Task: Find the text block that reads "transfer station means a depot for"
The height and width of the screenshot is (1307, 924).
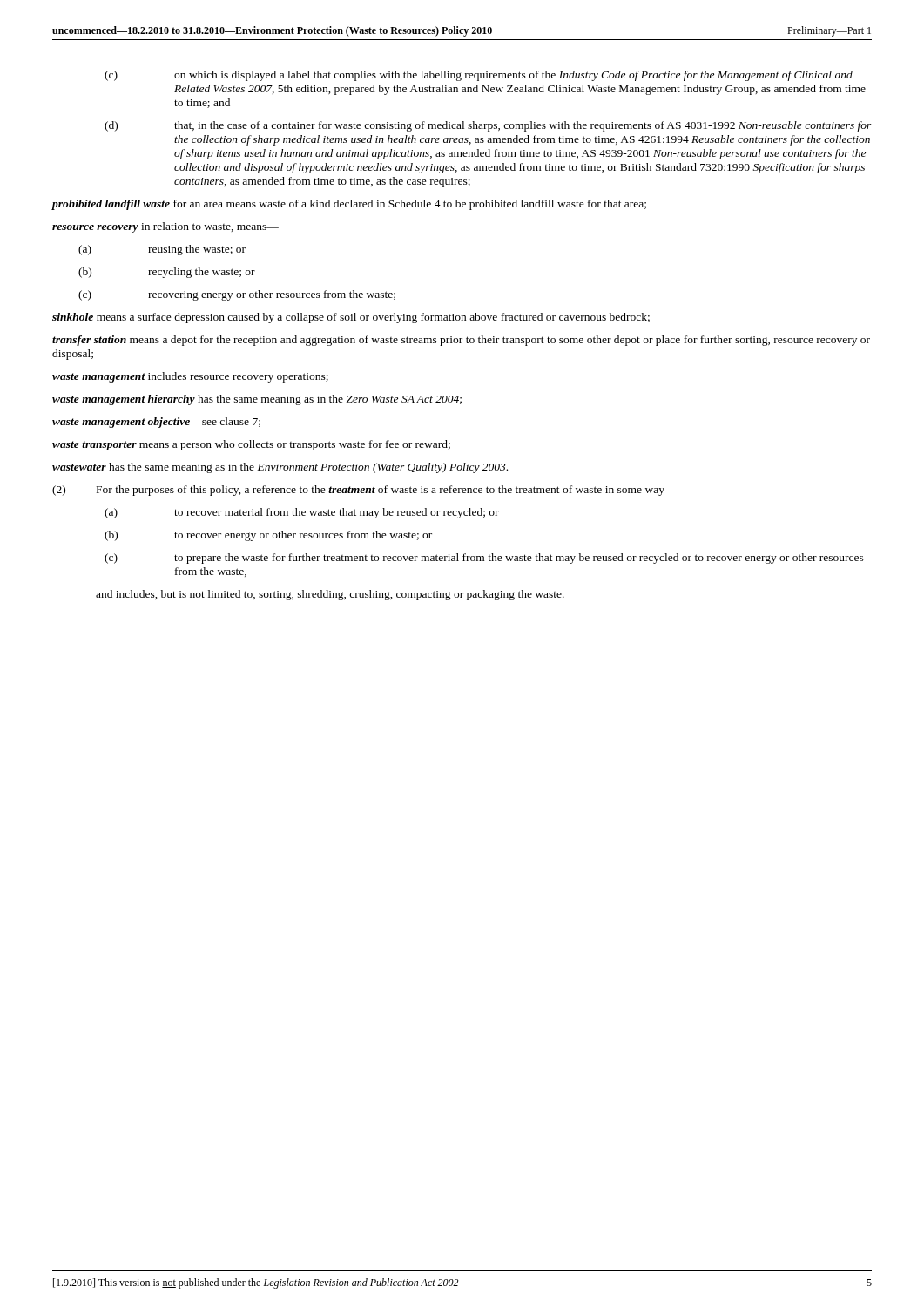Action: [462, 347]
